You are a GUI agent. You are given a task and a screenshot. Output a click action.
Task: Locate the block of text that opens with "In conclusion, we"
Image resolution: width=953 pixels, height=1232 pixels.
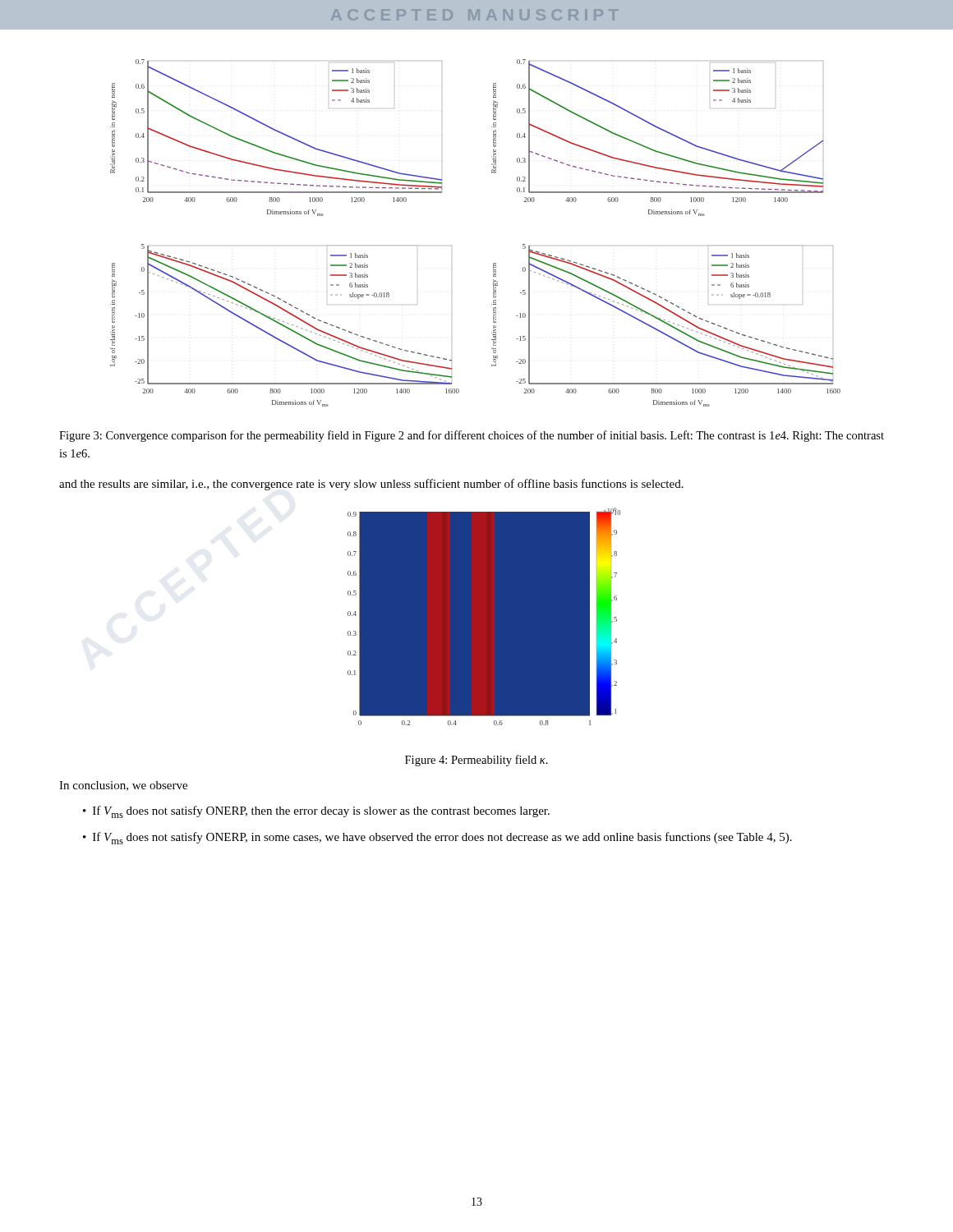[x=124, y=785]
